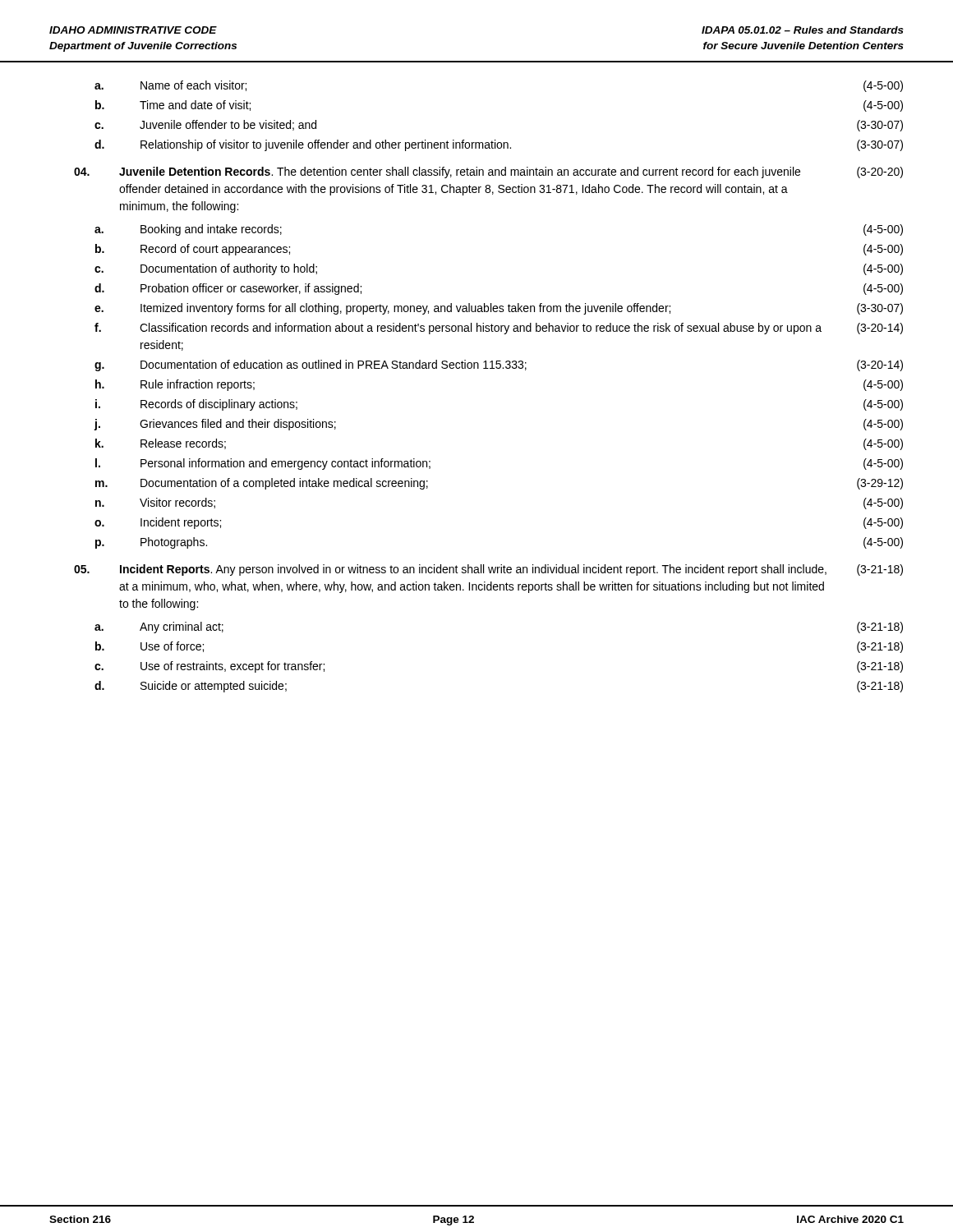Select the list item containing "j. Grievances filed and their dispositions; (4-5-00)"
This screenshot has height=1232, width=953.
click(x=234, y=424)
